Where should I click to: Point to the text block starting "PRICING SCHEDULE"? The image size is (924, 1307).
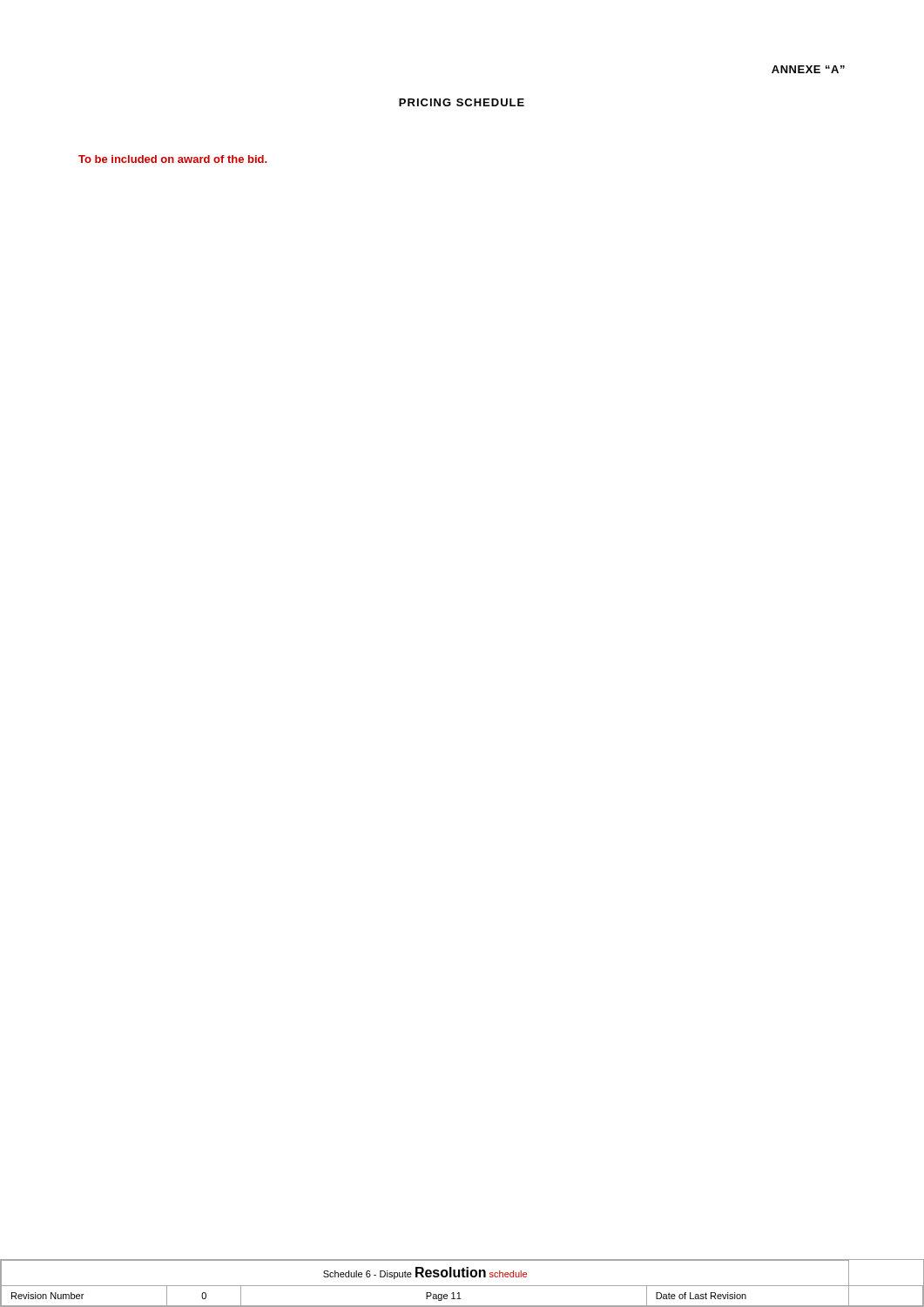click(462, 102)
